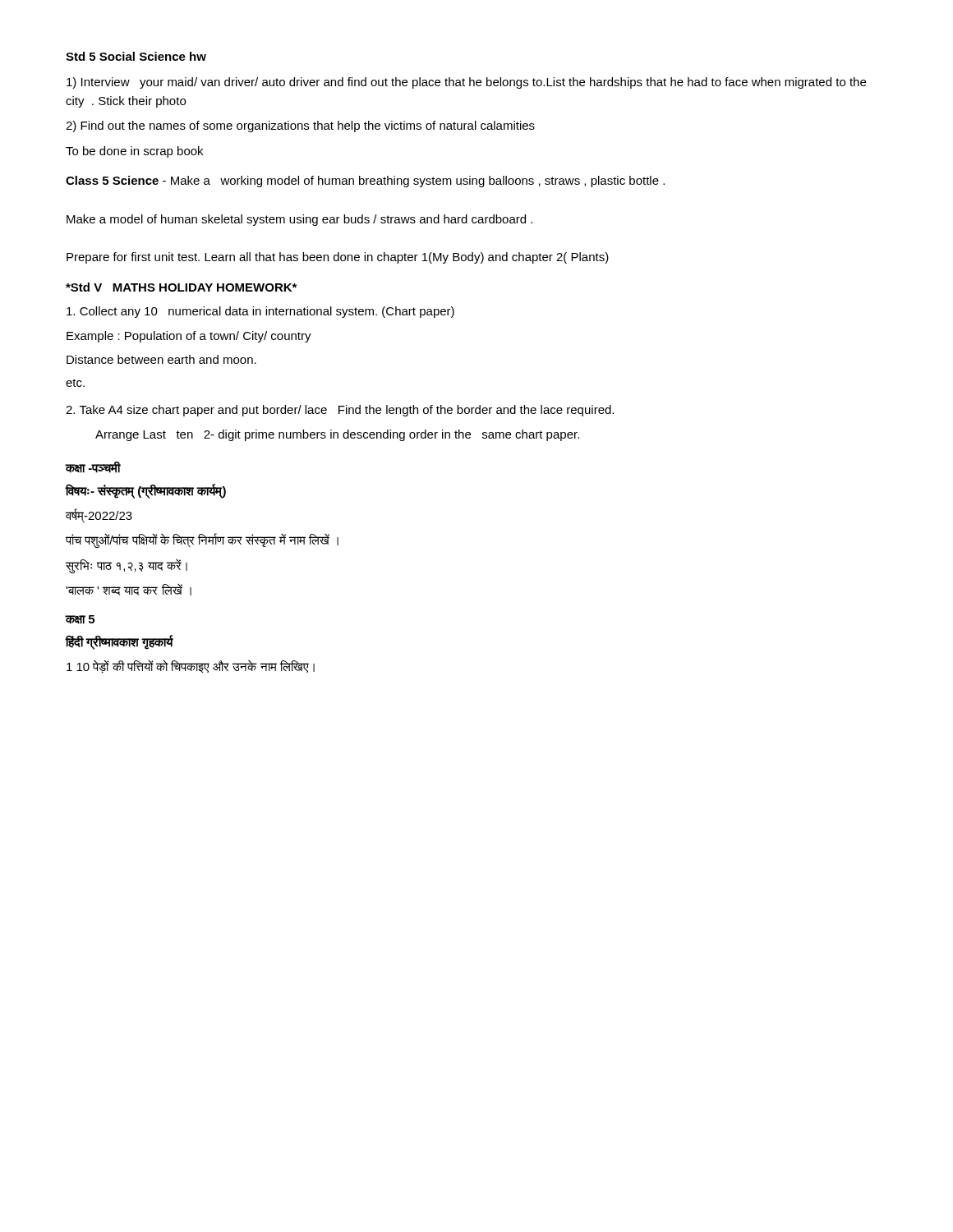This screenshot has width=953, height=1232.
Task: Click on the text starting "1) Interview your maid/ van"
Action: click(x=466, y=91)
